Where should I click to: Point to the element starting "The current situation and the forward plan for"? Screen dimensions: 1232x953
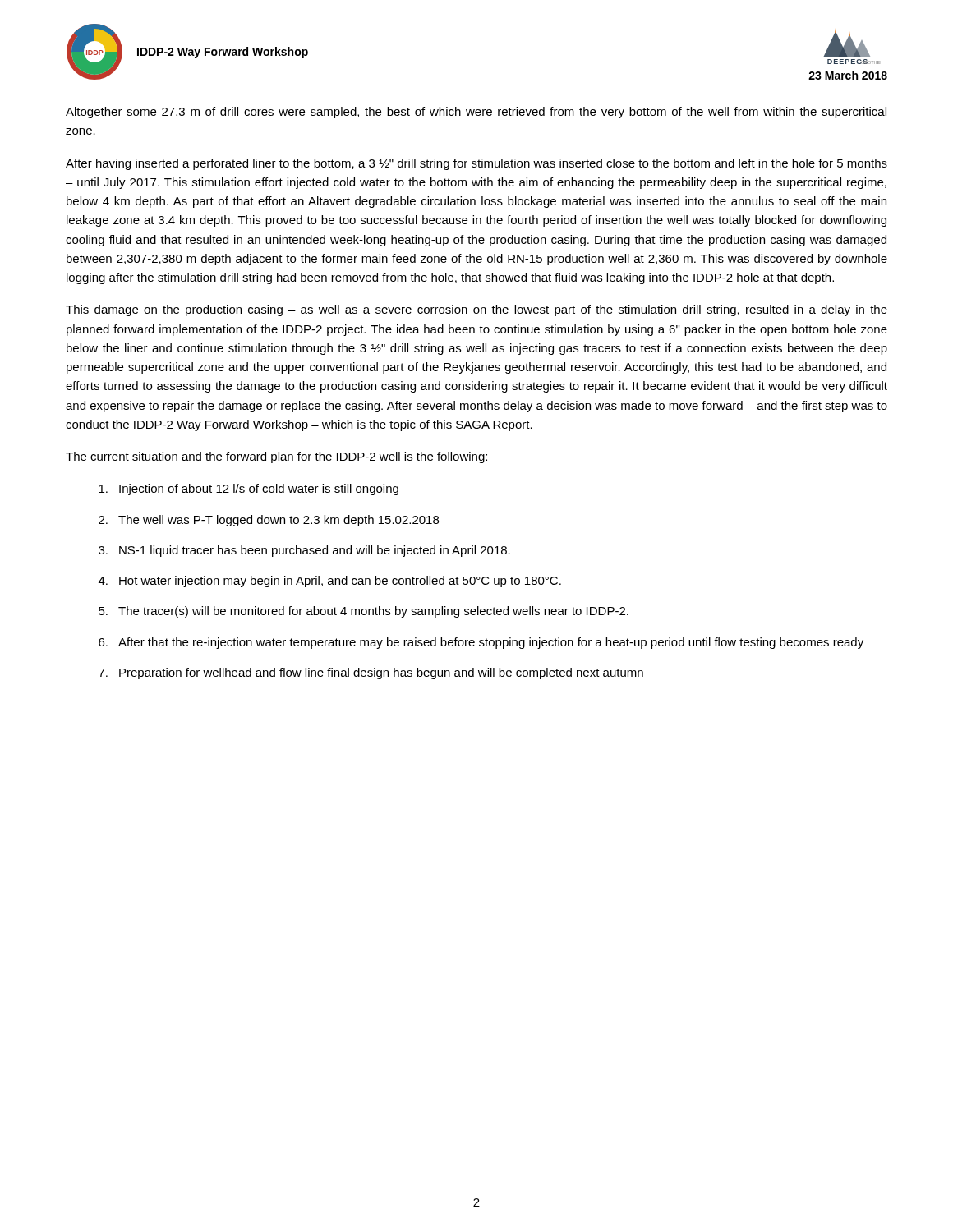click(476, 456)
